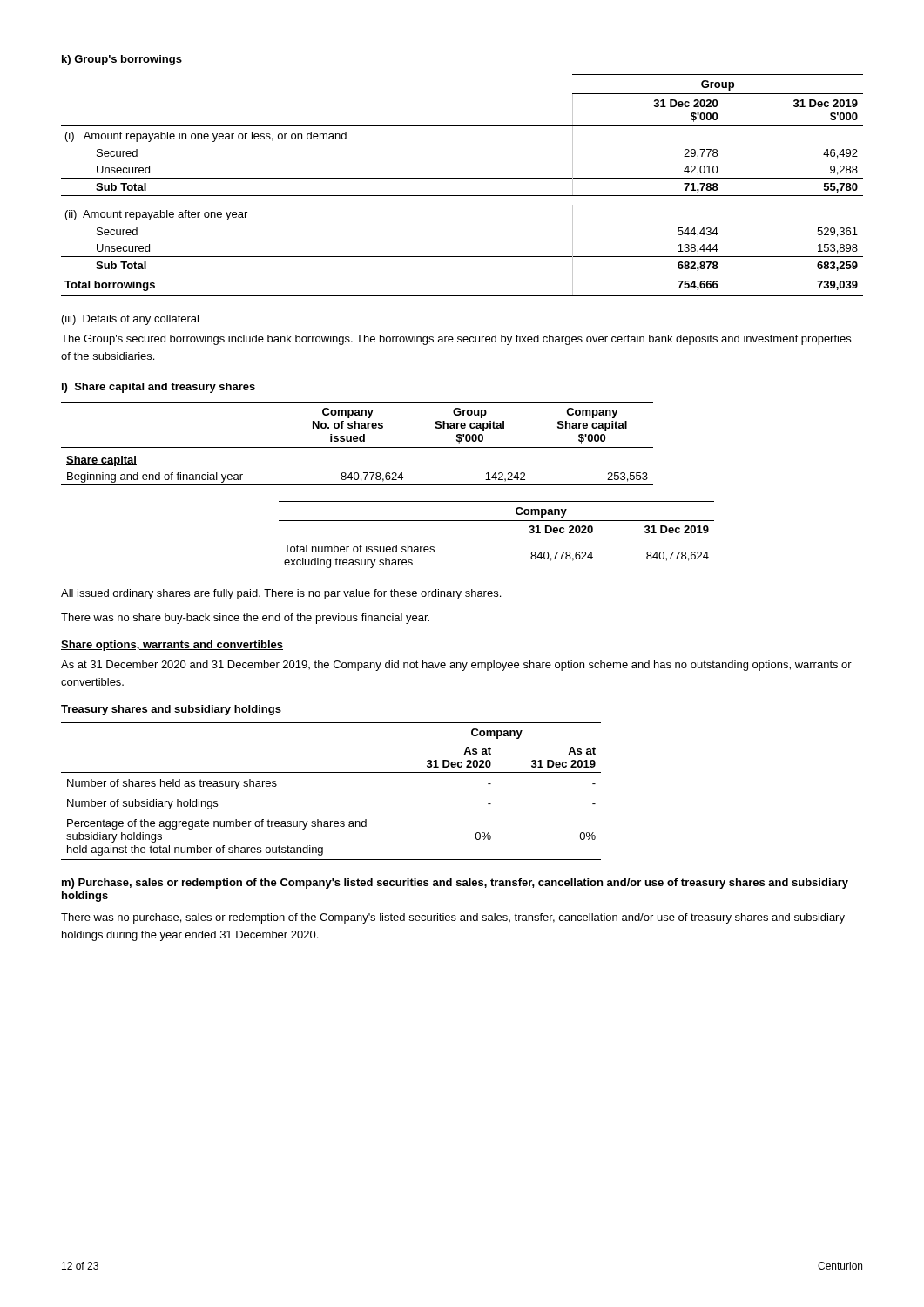Find the table that mentions "Beginning and end of financial"
924x1307 pixels.
(x=462, y=443)
